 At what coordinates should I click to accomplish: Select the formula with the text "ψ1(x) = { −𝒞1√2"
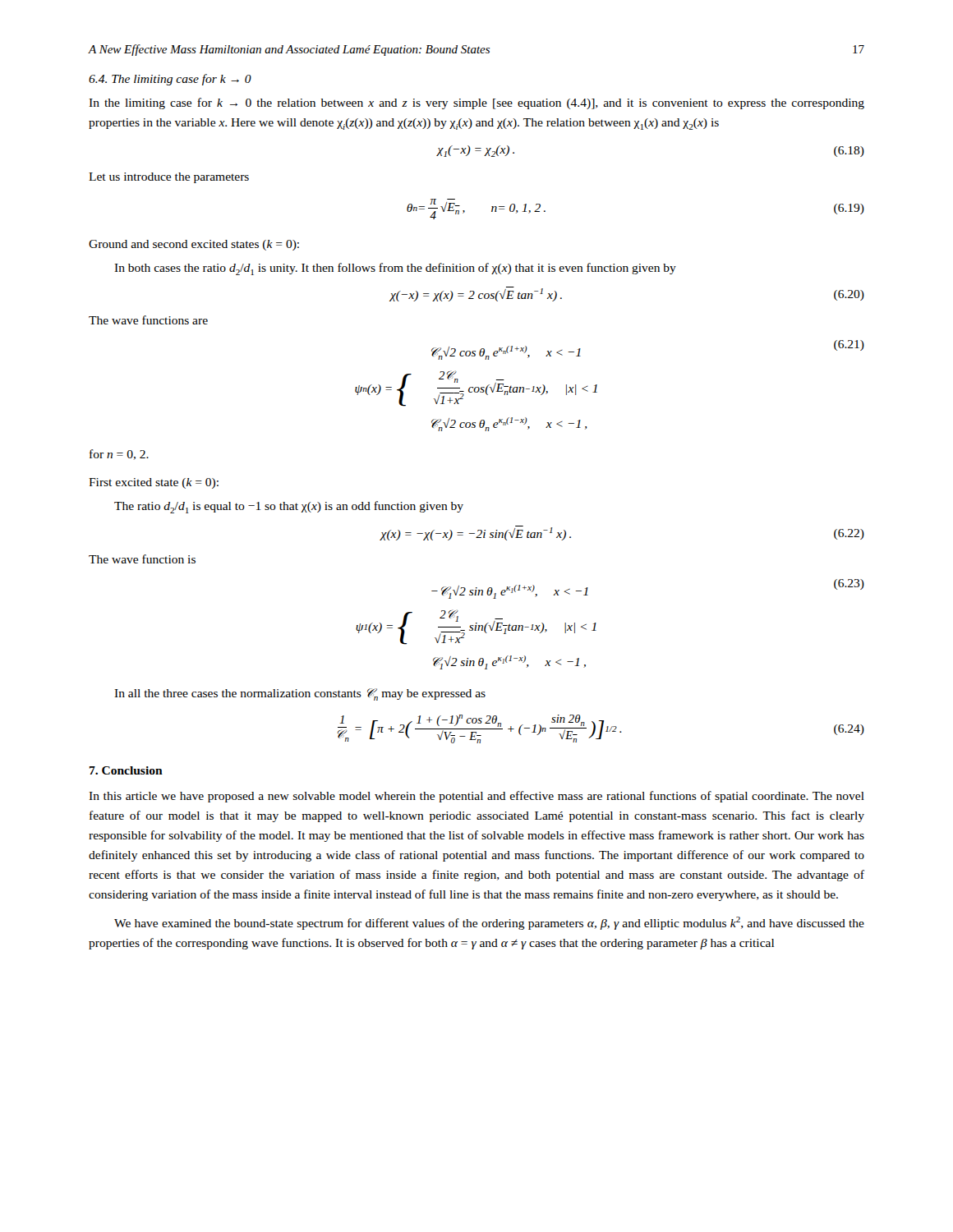click(514, 588)
